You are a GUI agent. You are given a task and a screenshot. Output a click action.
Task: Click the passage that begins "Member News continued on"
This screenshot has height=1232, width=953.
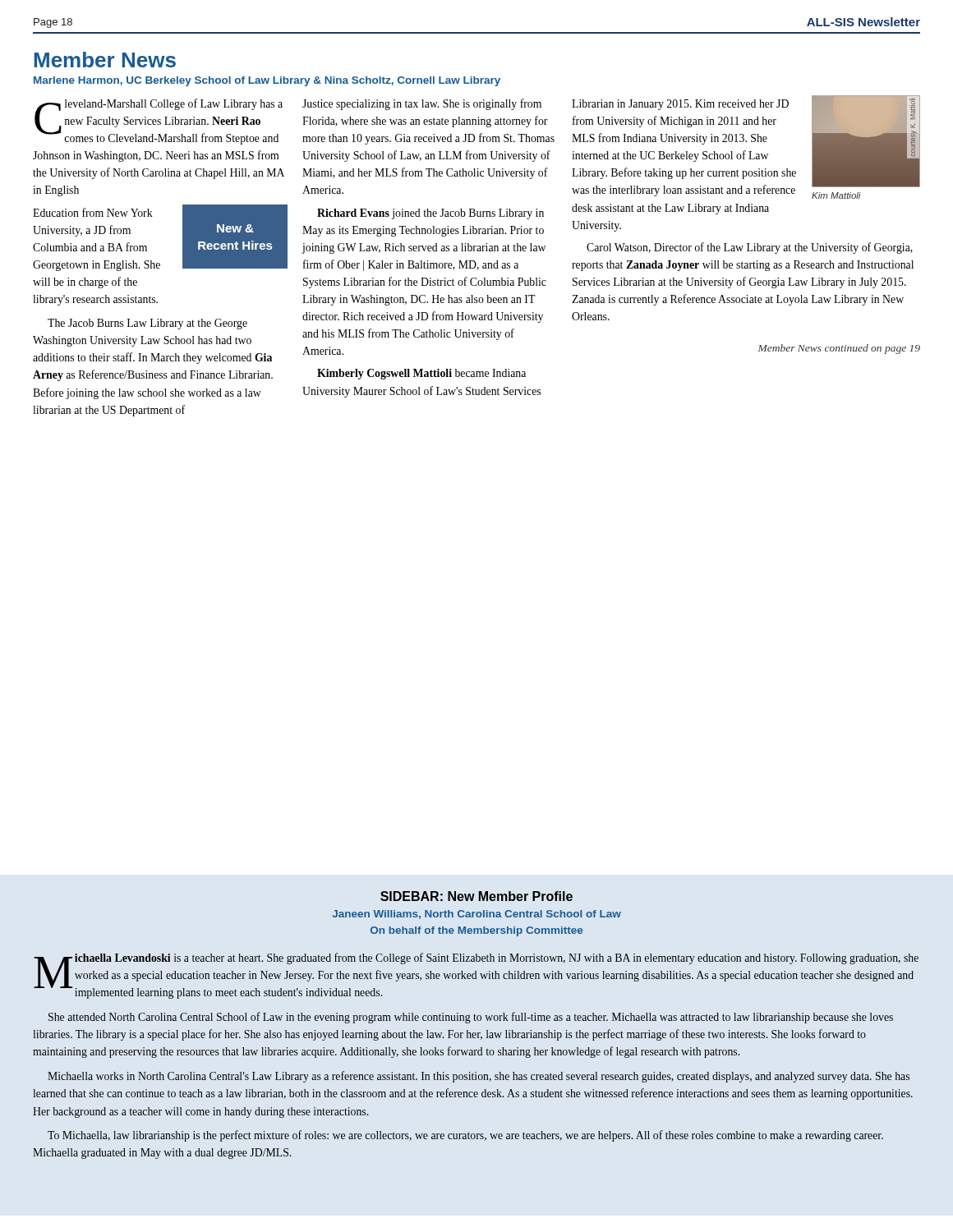click(x=839, y=348)
